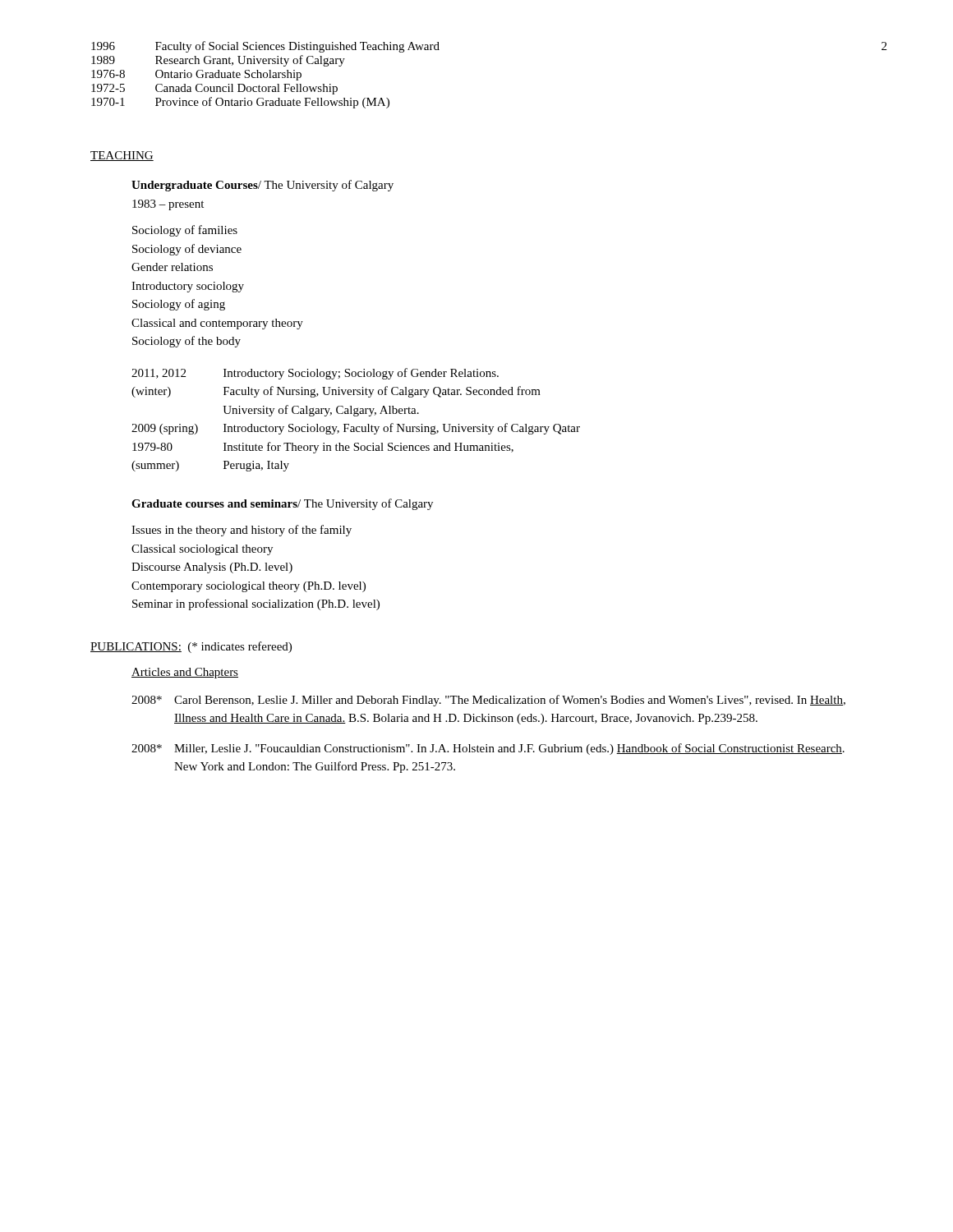953x1232 pixels.
Task: Point to the block beginning "2011, 2012 Introductory Sociology; Sociology"
Action: click(x=356, y=419)
